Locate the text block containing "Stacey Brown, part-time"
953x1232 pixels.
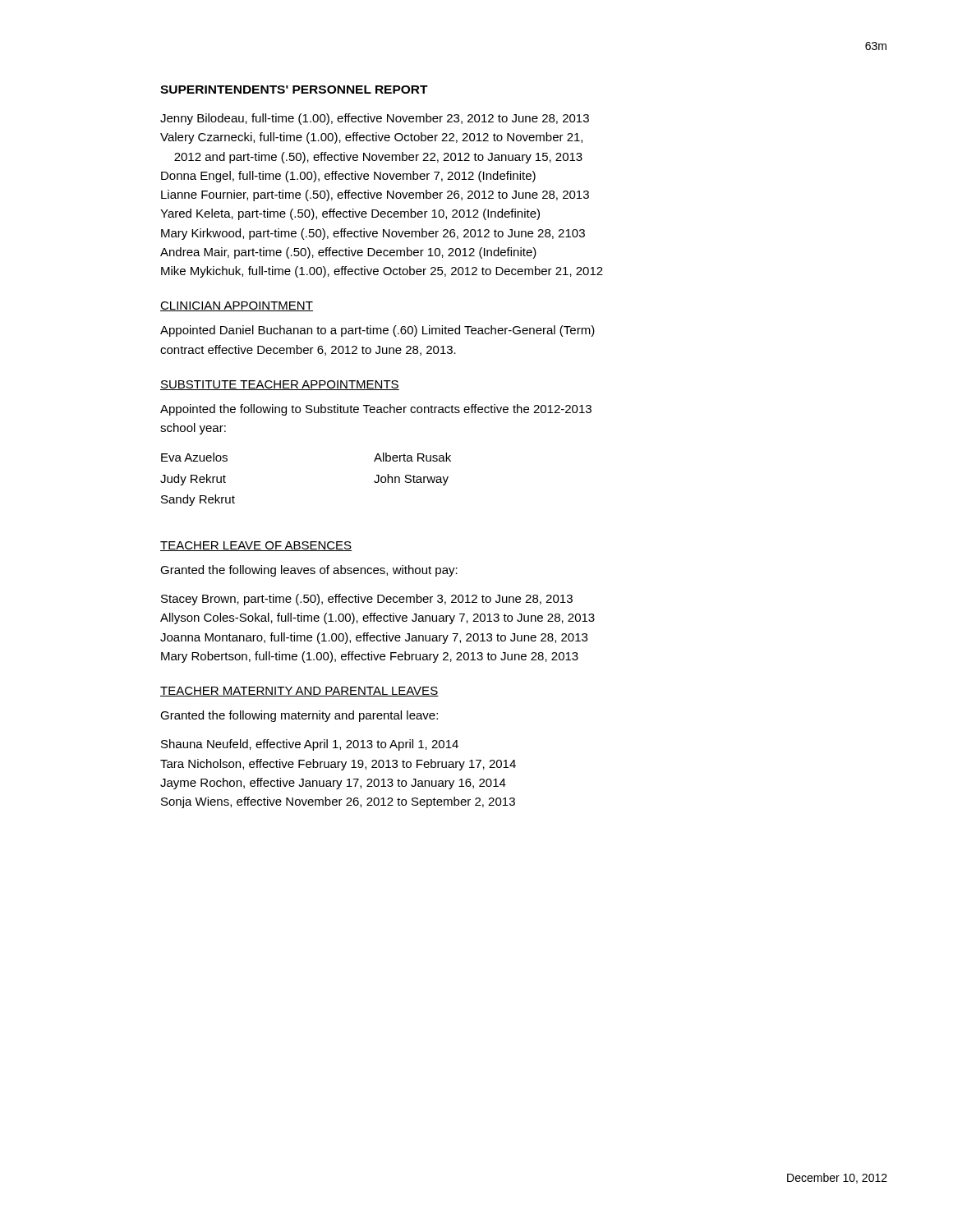(x=378, y=627)
